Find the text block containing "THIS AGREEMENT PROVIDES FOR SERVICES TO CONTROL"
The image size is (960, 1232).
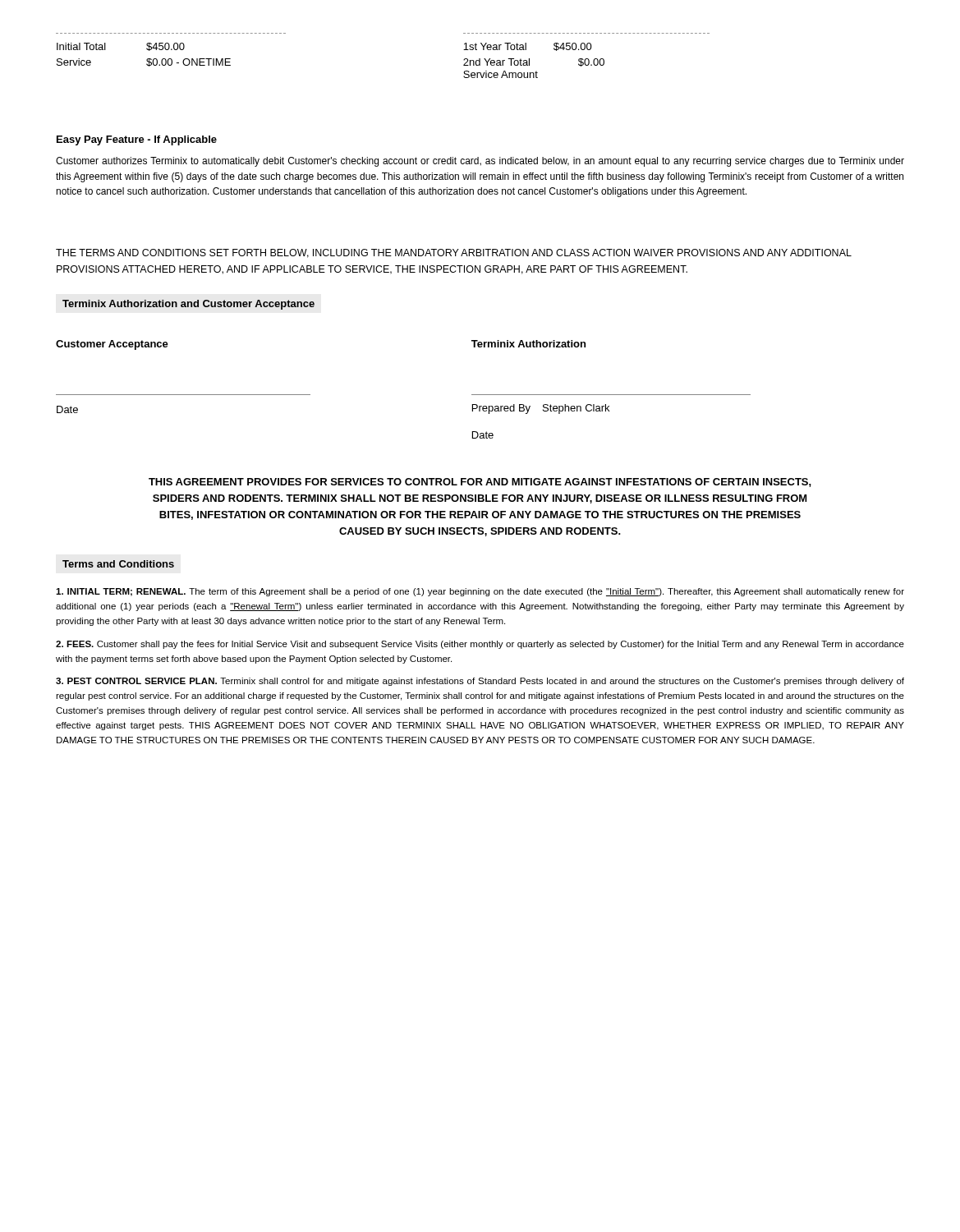[x=480, y=506]
